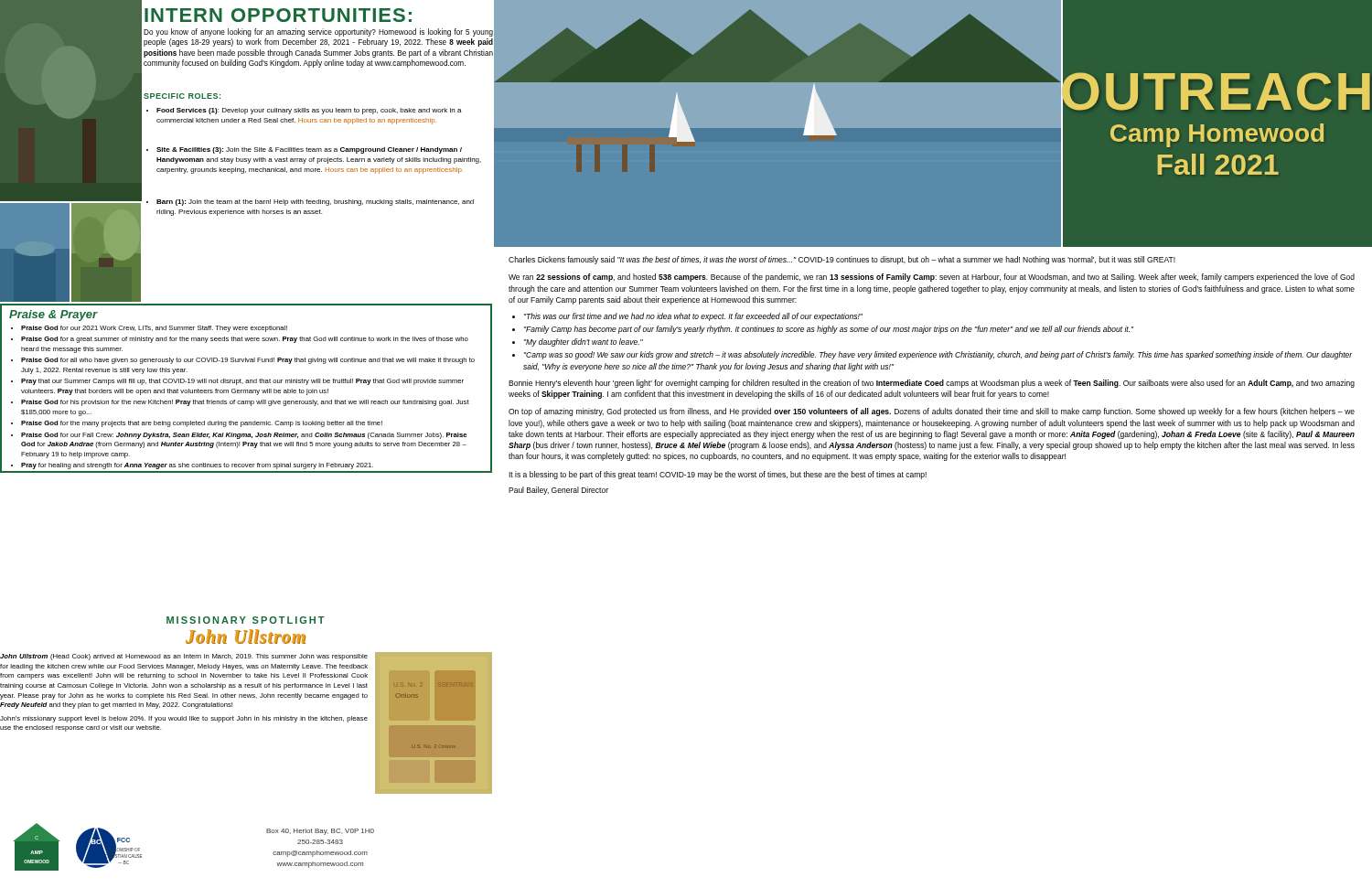This screenshot has width=1372, height=888.
Task: Locate the passage starting "Praise God for our 2021 Work Crew, LITs,"
Action: [x=246, y=397]
